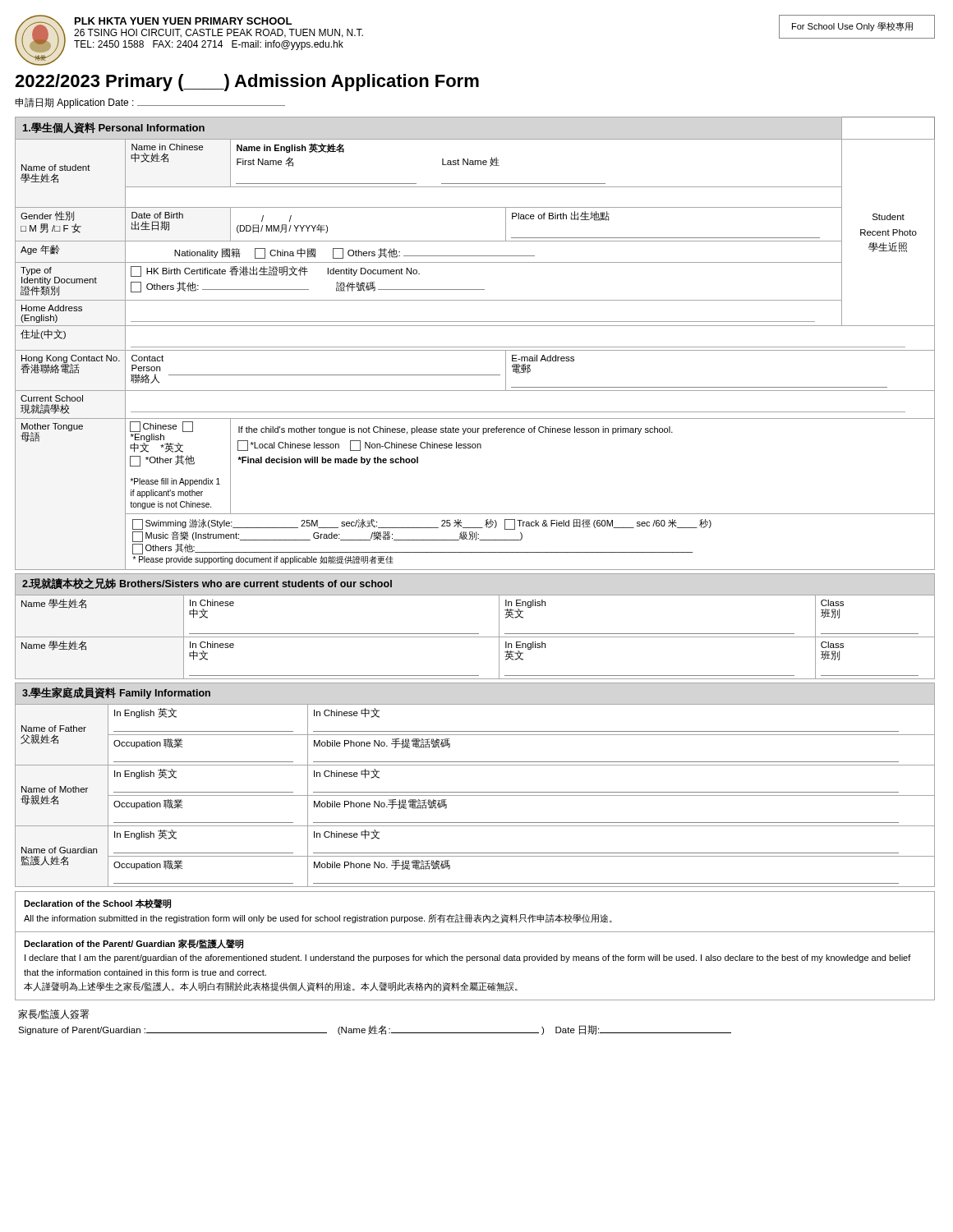Find the title on this page that starts "2022/2023 Primary (____) Admission Application"

tap(247, 81)
